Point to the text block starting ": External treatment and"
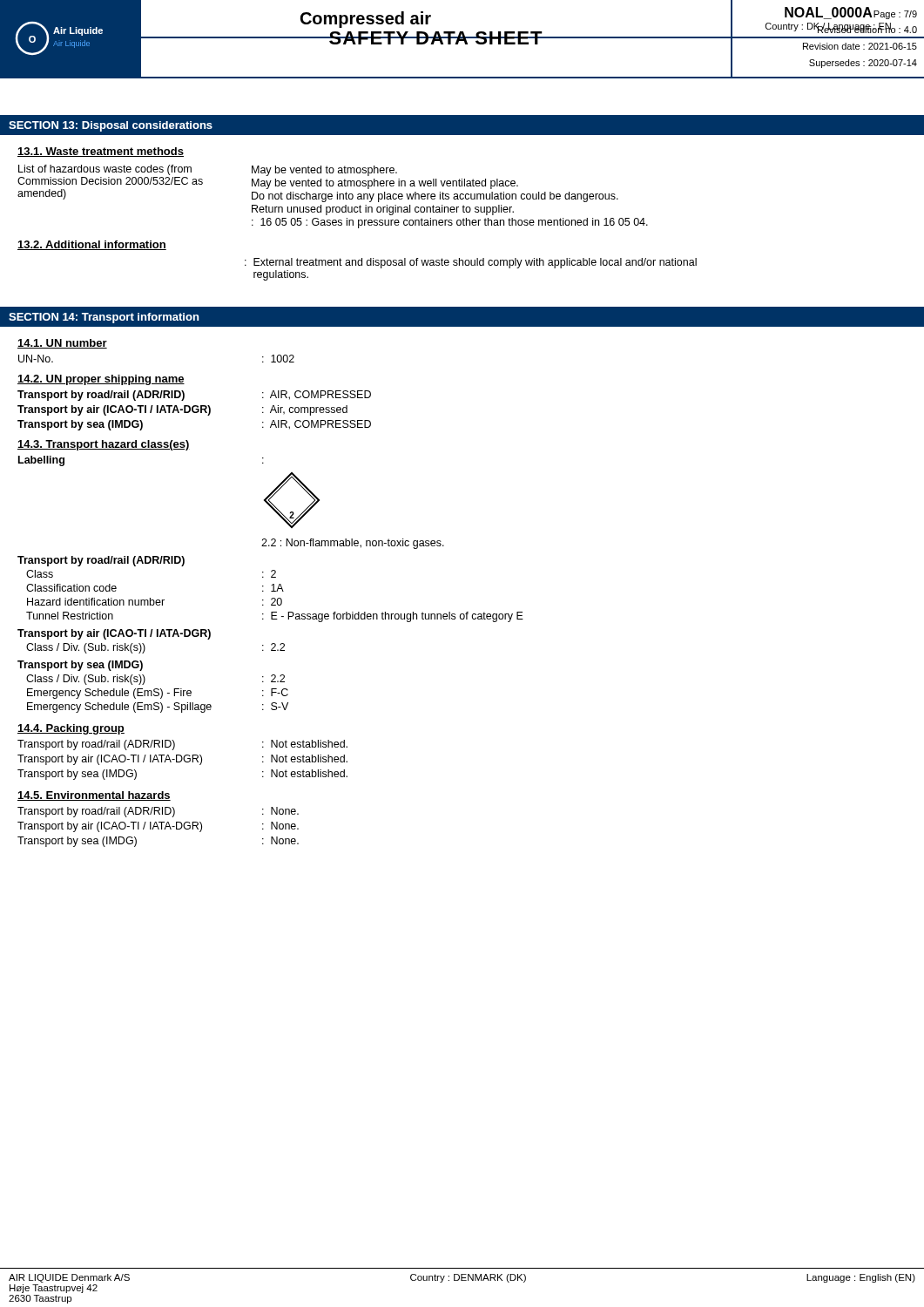This screenshot has height=1307, width=924. pos(470,268)
